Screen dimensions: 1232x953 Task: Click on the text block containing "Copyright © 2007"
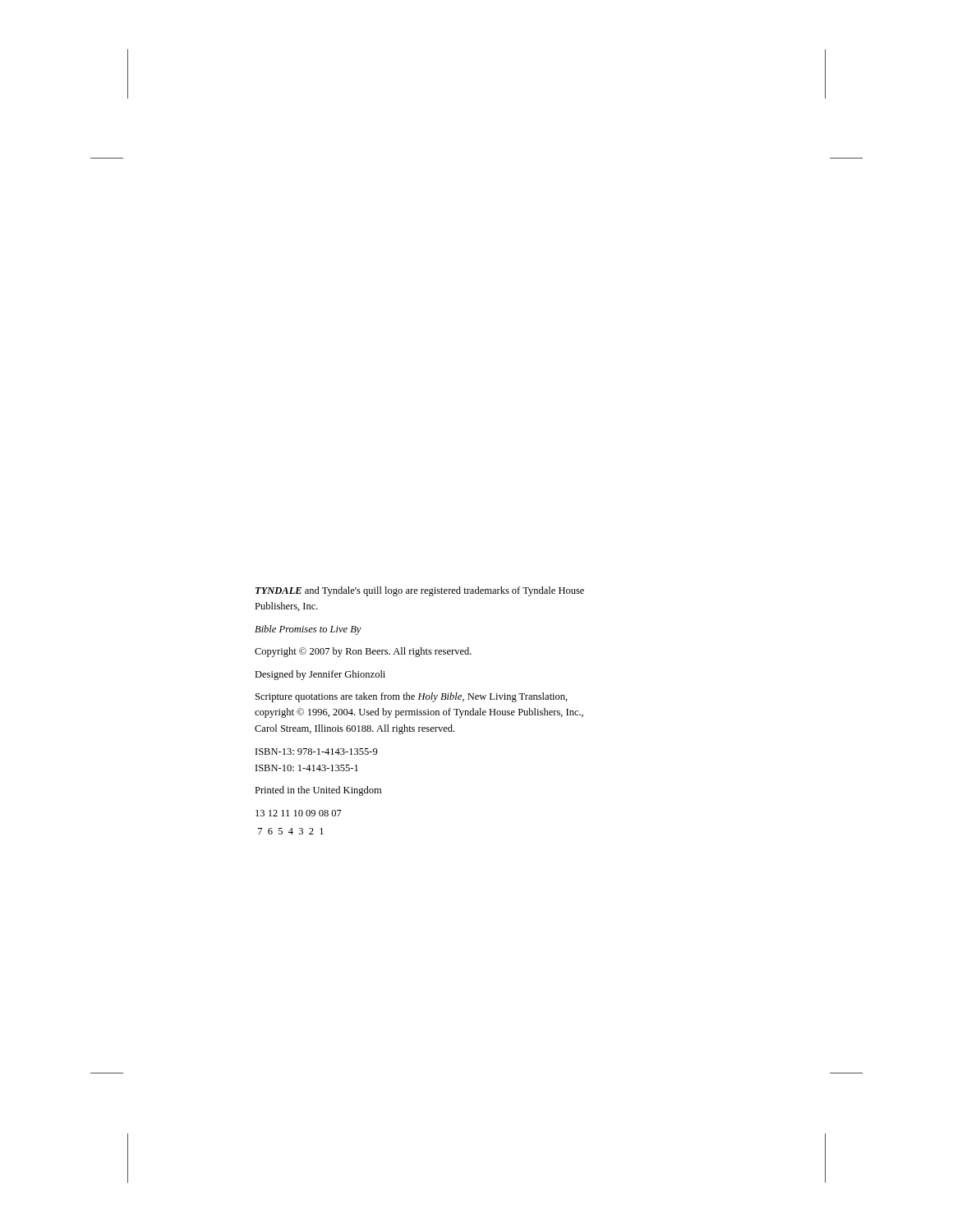click(431, 652)
